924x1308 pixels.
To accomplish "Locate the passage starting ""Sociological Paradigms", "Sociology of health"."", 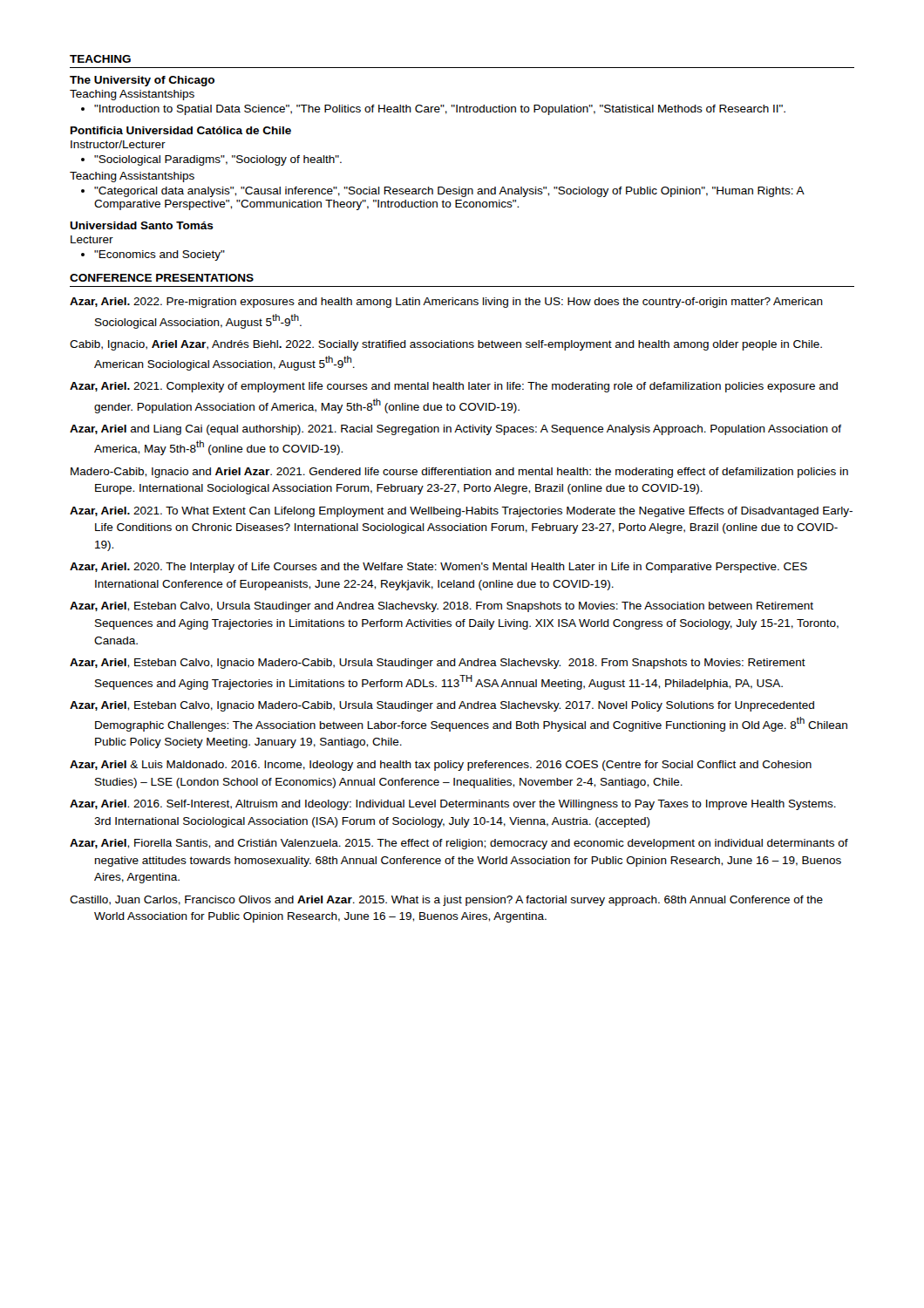I will pyautogui.click(x=218, y=159).
